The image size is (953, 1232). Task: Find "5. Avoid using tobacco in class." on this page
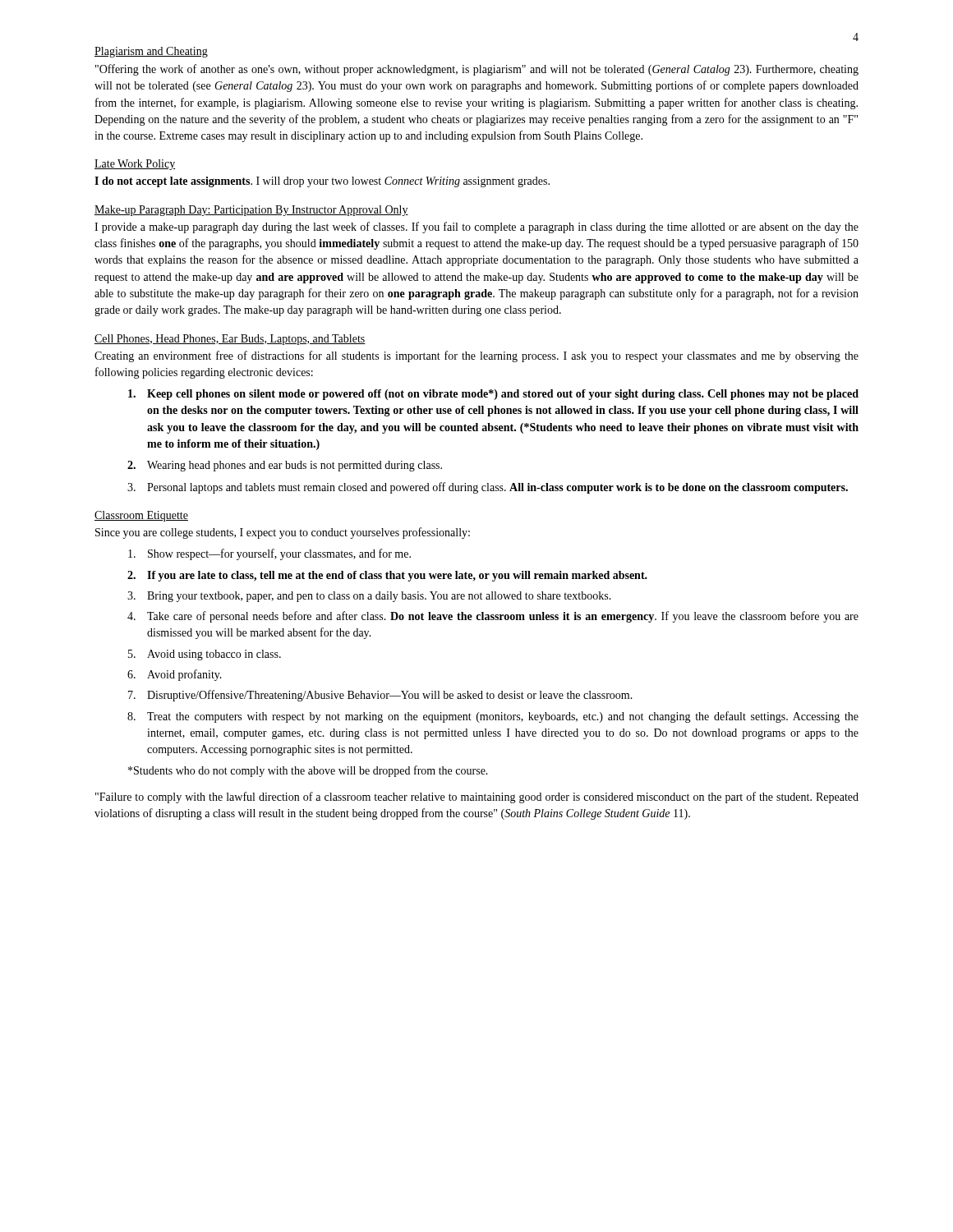pyautogui.click(x=204, y=654)
